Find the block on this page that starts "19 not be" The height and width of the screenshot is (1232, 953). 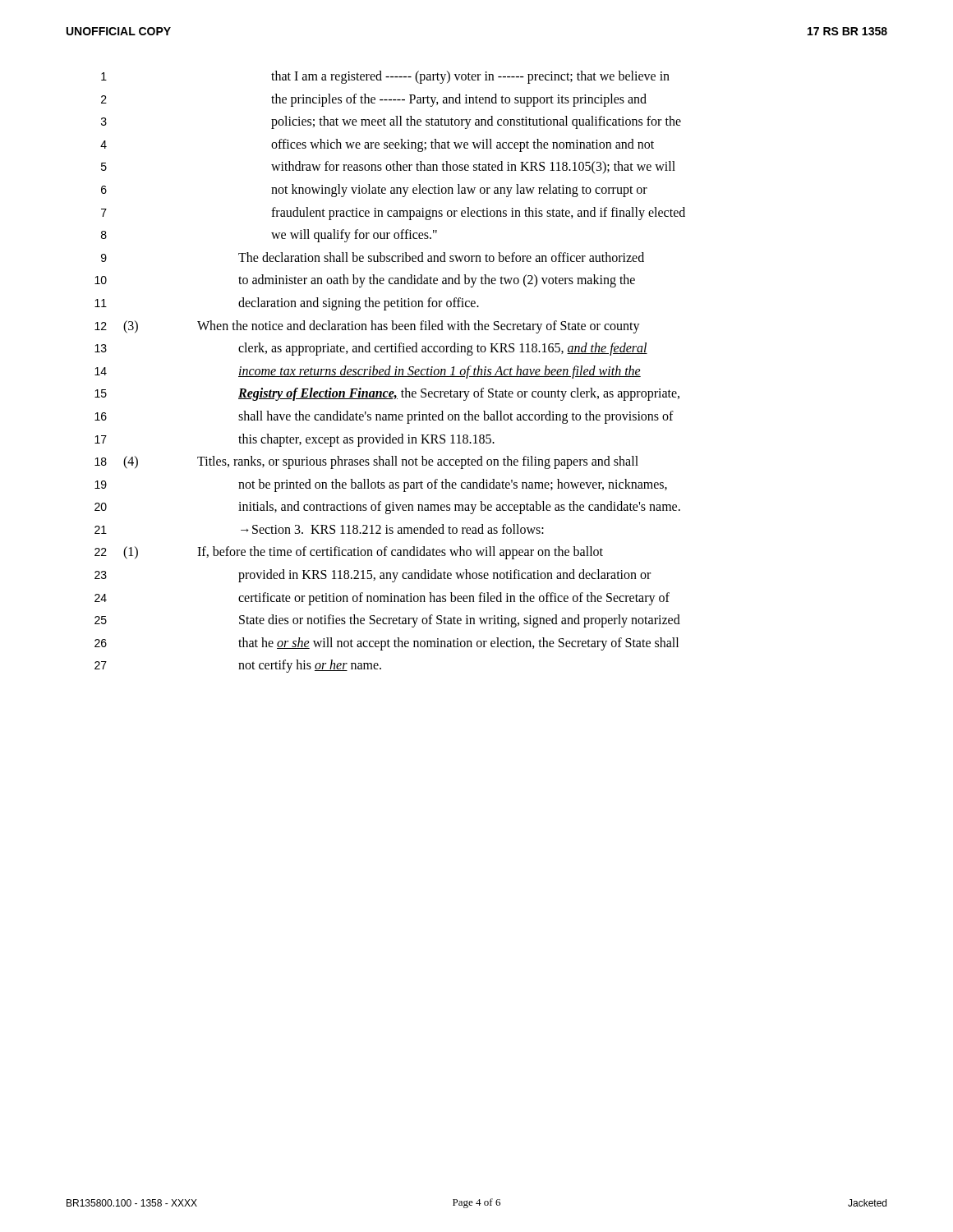click(x=476, y=484)
